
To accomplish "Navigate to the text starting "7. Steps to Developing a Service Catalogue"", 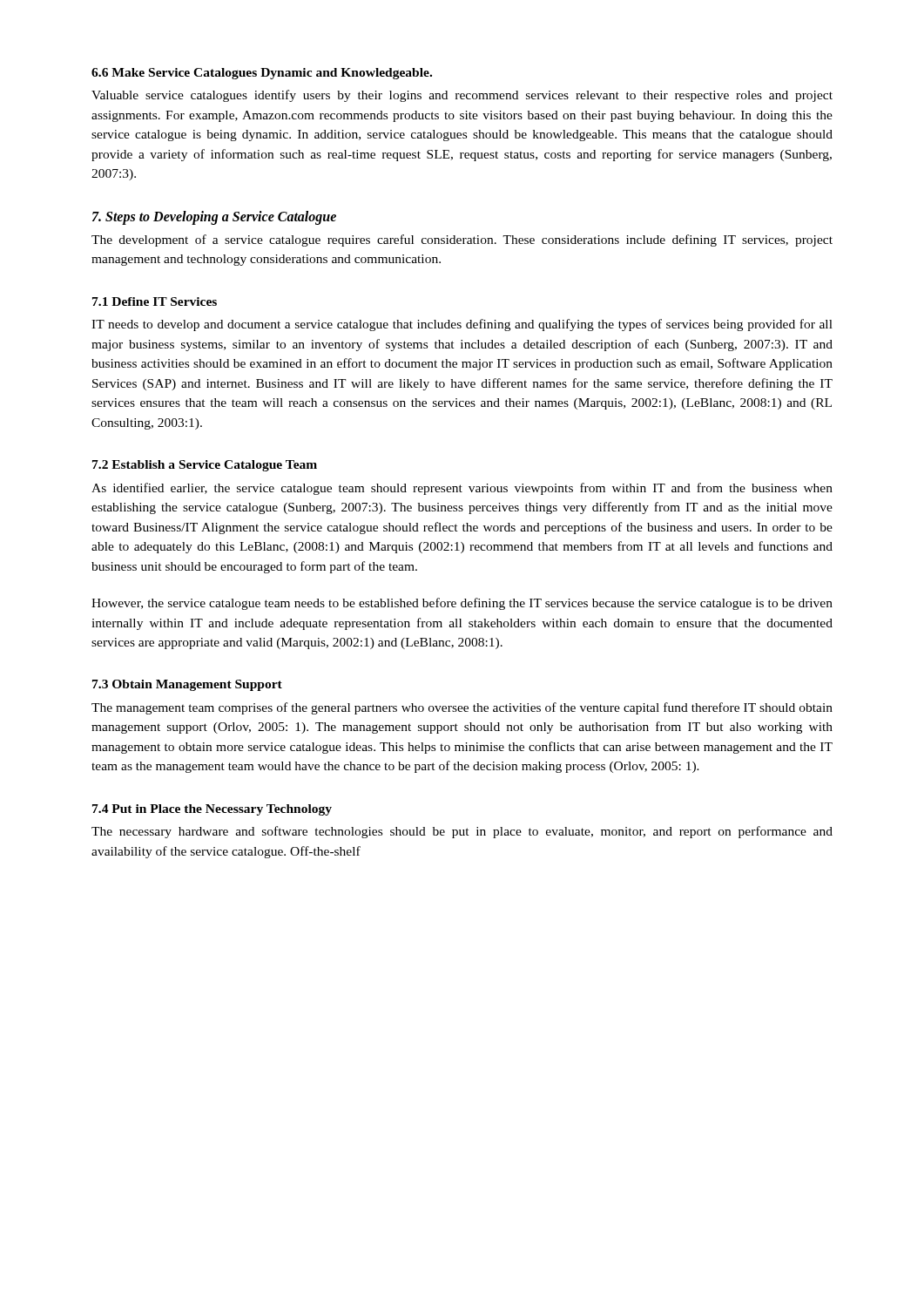I will pyautogui.click(x=214, y=216).
